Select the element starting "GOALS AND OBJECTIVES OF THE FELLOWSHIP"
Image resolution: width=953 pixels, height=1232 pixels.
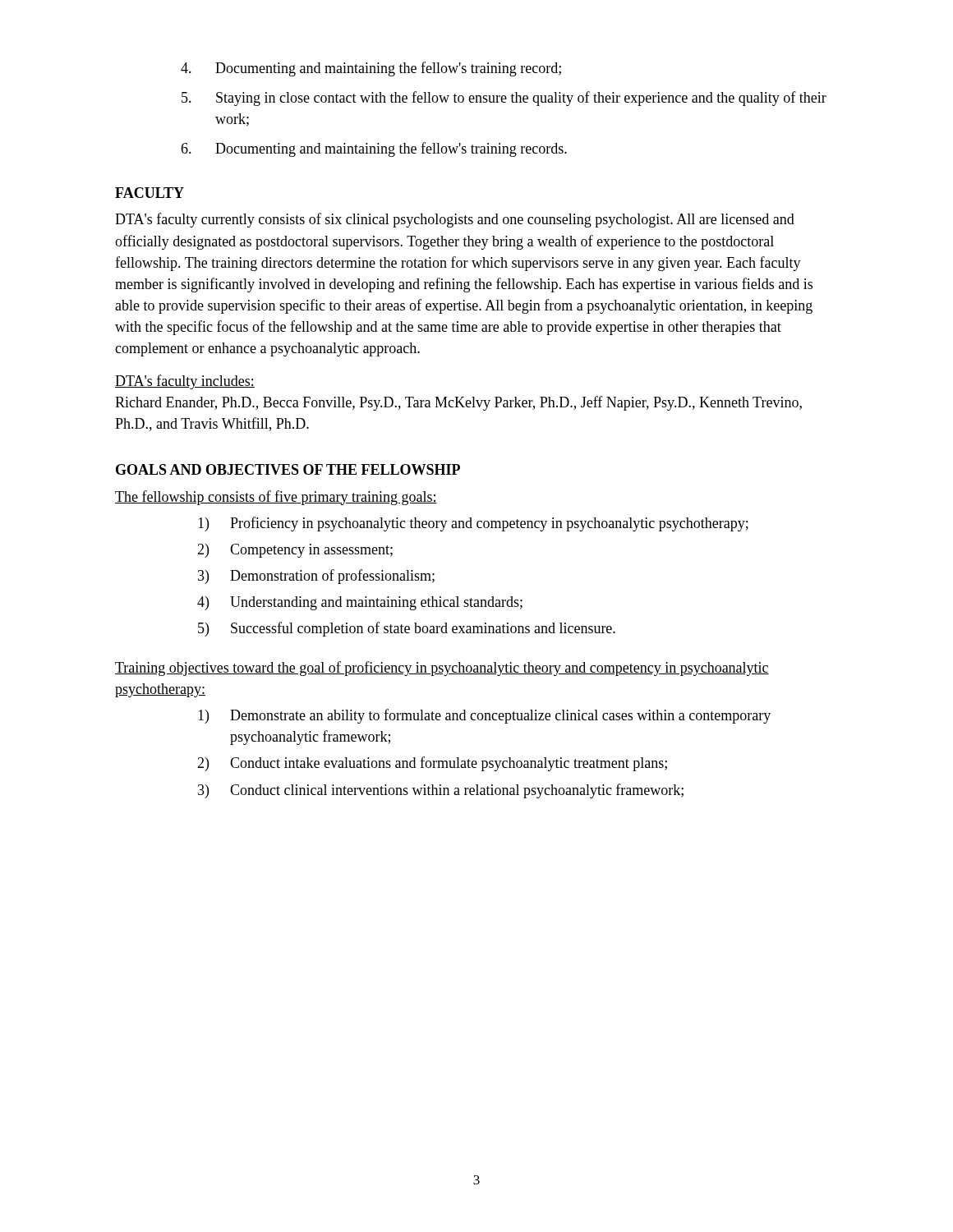[x=288, y=470]
